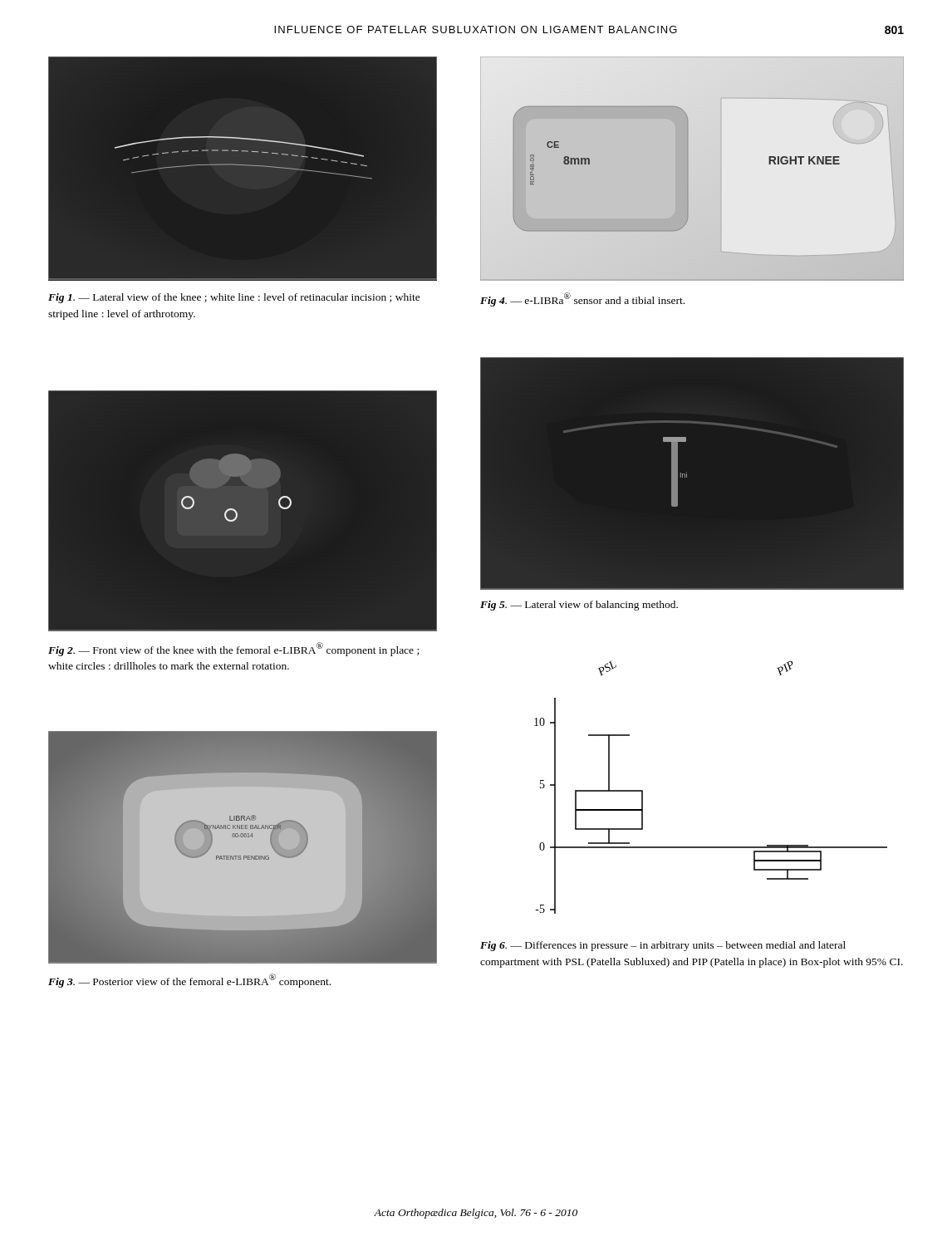Locate the caption that opens with "Fig 2. —"
Viewport: 952px width, 1246px height.
[234, 656]
